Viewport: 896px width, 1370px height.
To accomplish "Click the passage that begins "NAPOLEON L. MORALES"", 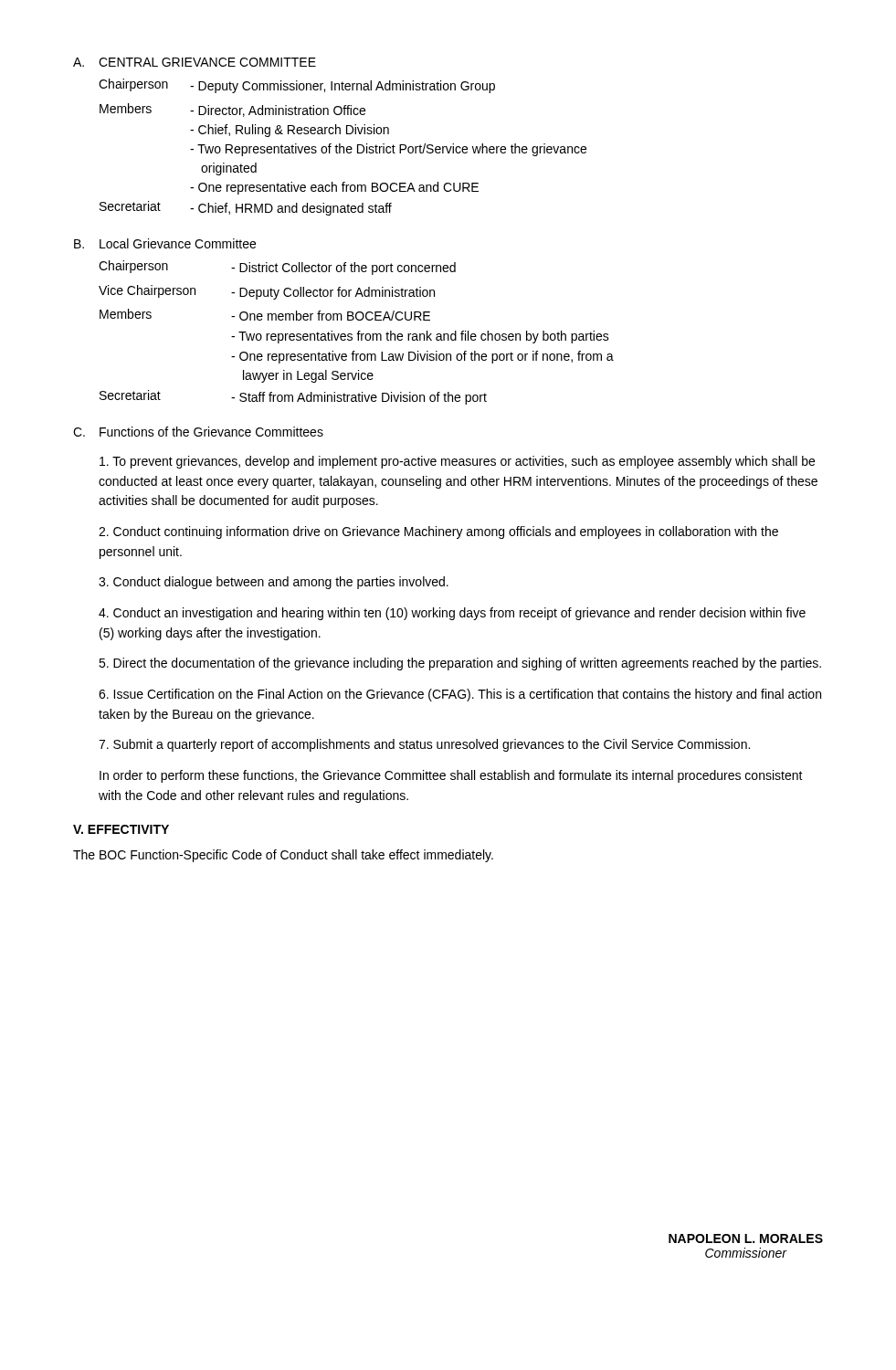I will click(x=746, y=1246).
